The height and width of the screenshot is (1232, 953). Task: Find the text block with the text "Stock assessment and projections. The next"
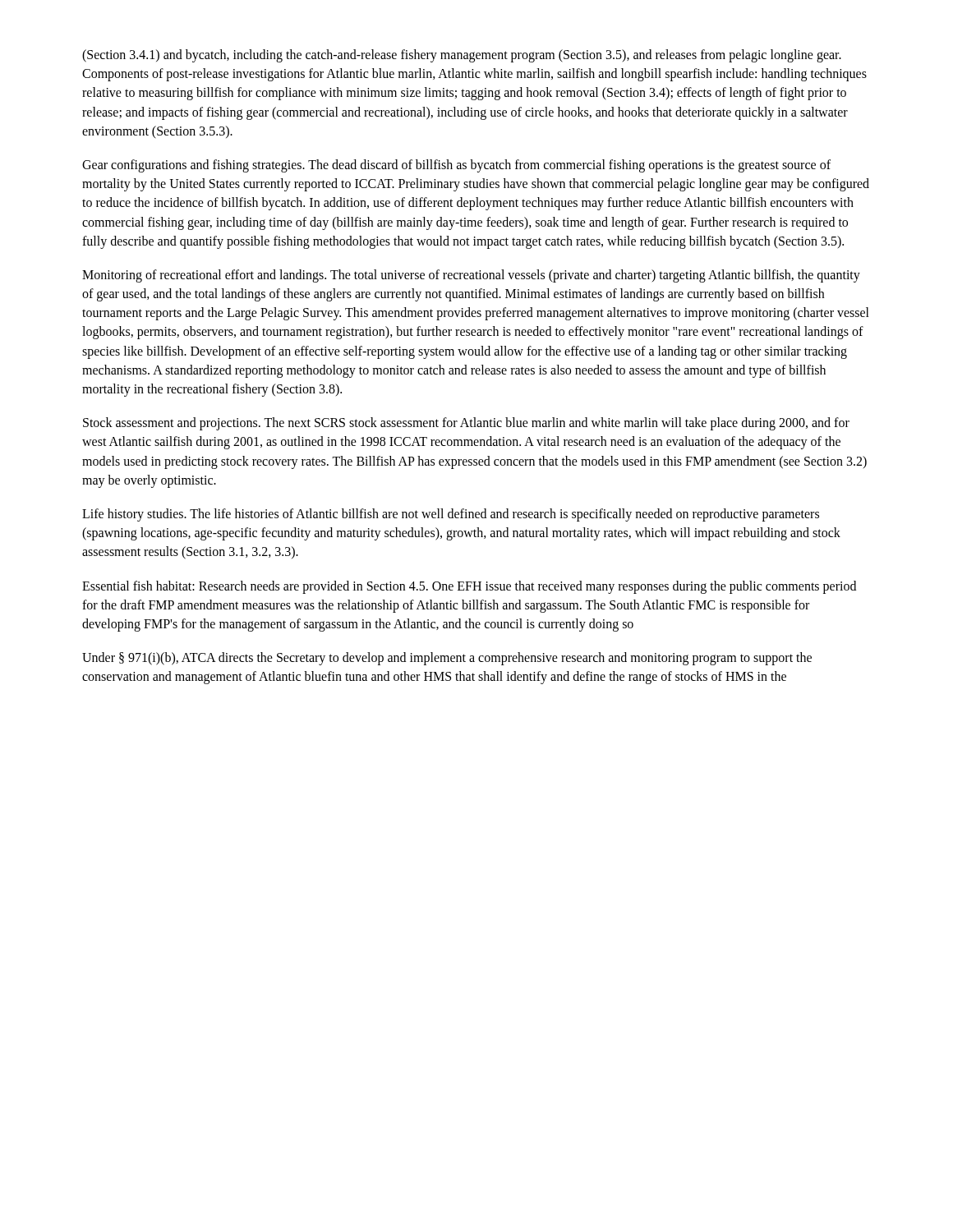[x=475, y=451]
